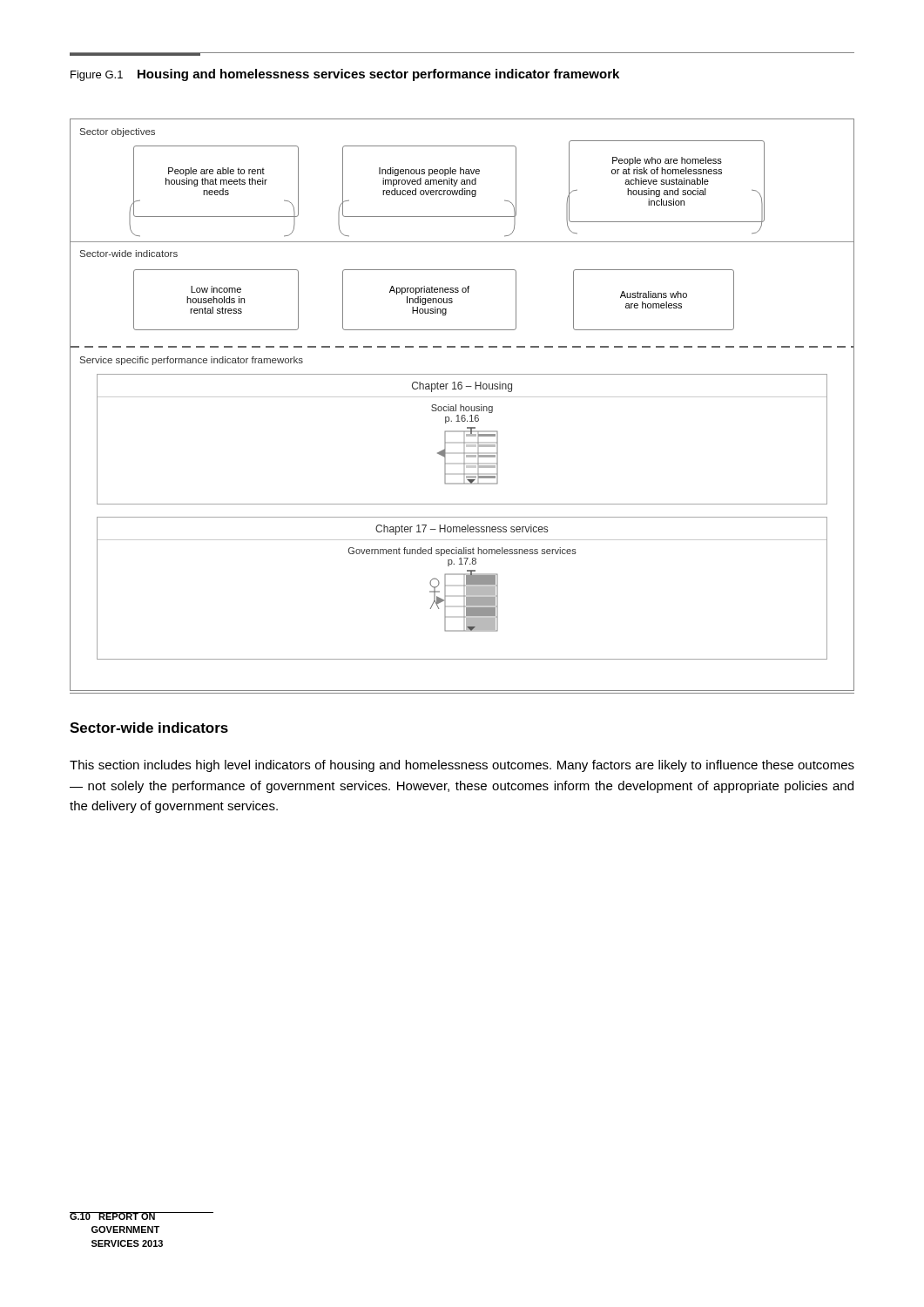Image resolution: width=924 pixels, height=1307 pixels.
Task: Click on the region starting "This section includes high level indicators of"
Action: pos(462,785)
